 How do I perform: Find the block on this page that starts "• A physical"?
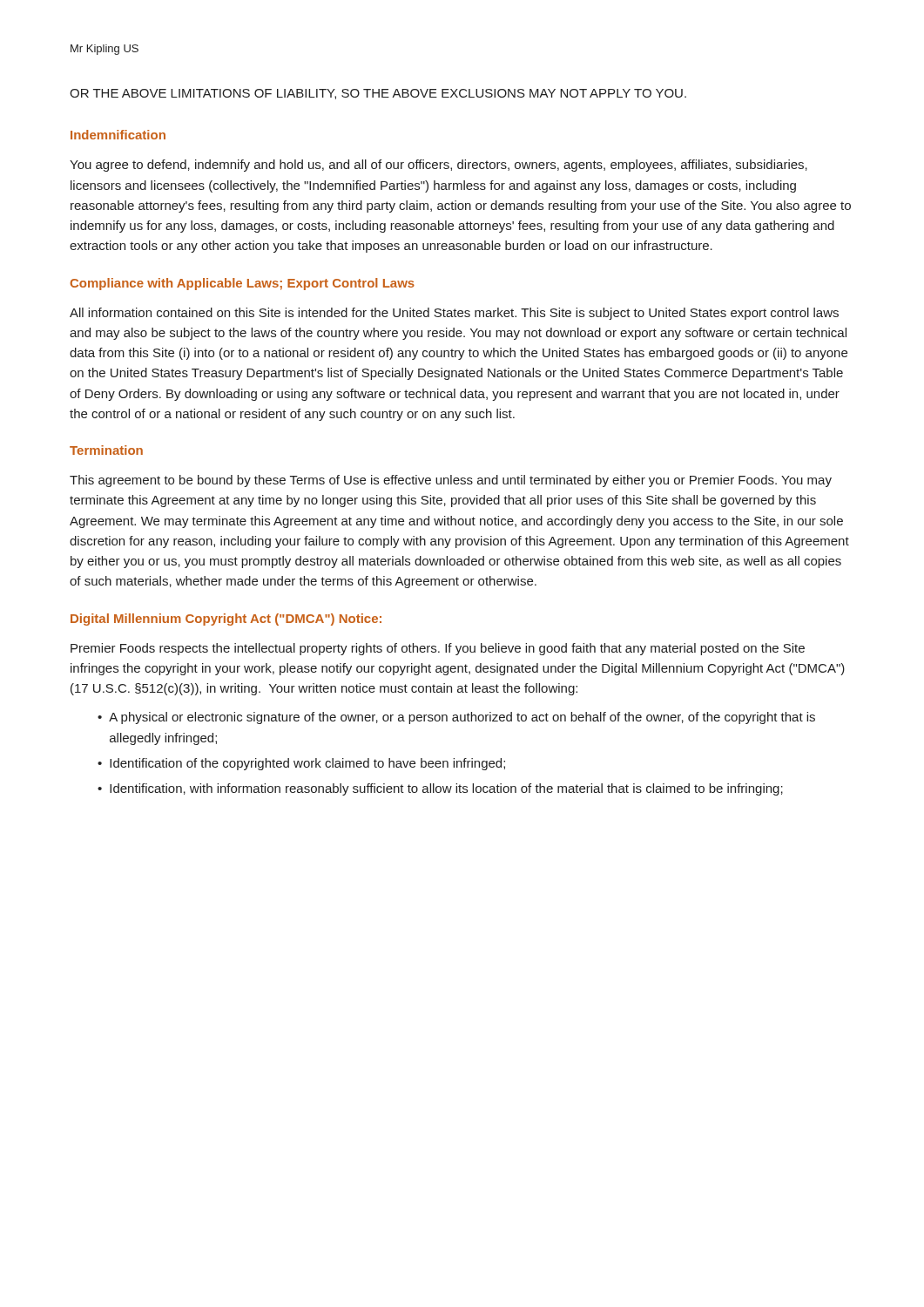coord(476,727)
